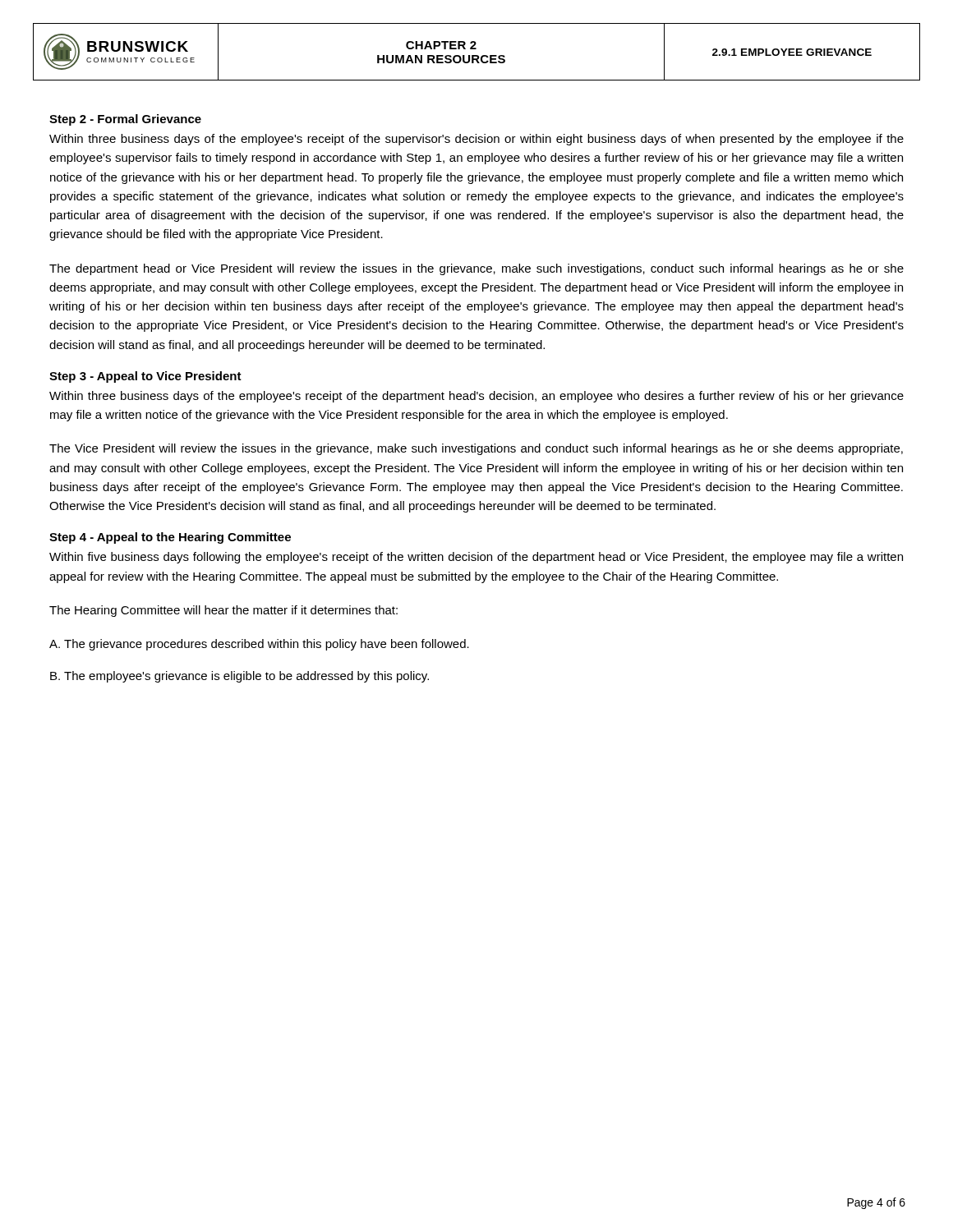Viewport: 953px width, 1232px height.
Task: Locate the block of text that opens with "The Hearing Committee will"
Action: pos(224,610)
